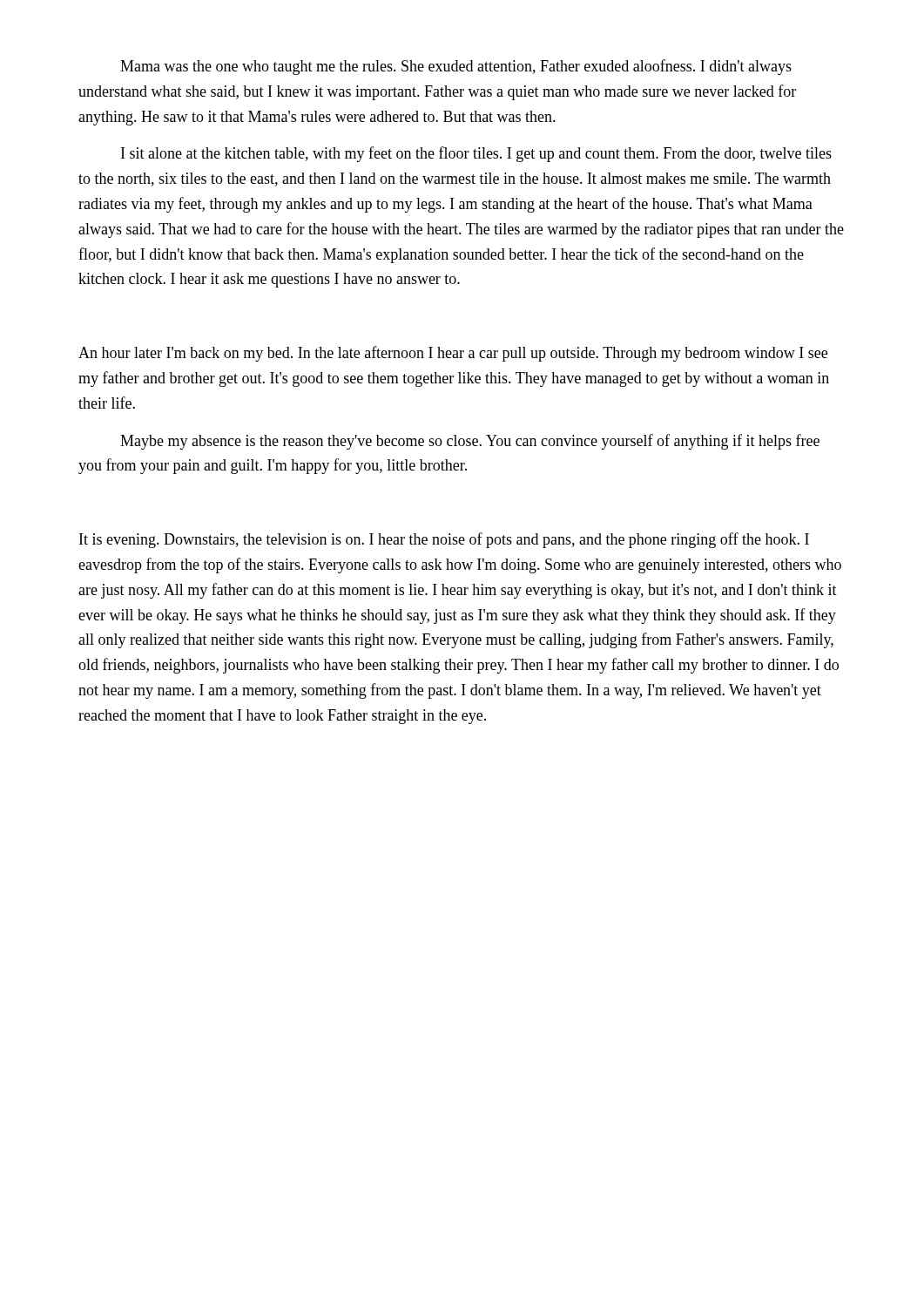Click on the text block that says "I sit alone at the kitchen"
This screenshot has width=924, height=1307.
[462, 217]
